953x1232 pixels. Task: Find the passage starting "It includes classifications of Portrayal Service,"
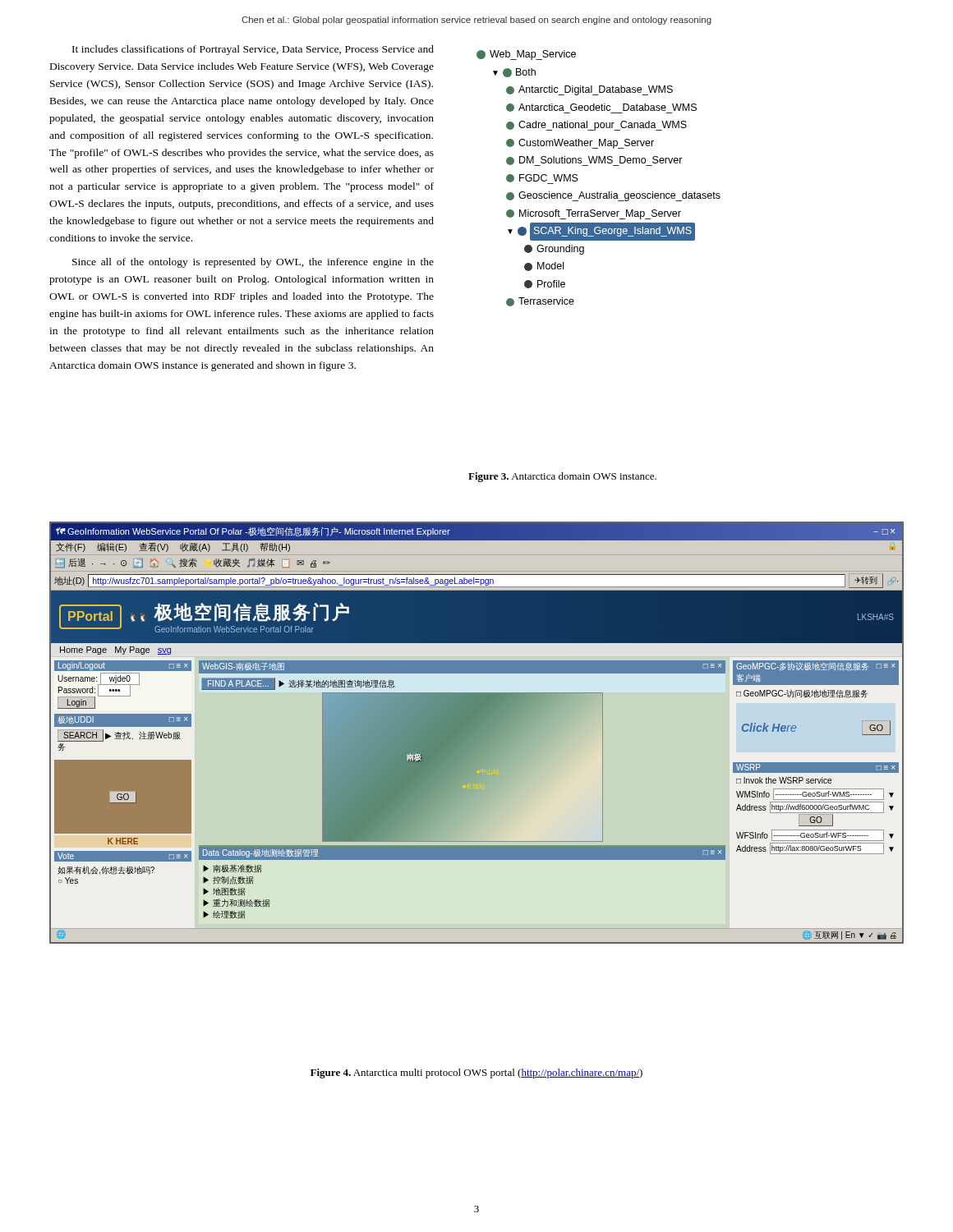click(x=242, y=208)
